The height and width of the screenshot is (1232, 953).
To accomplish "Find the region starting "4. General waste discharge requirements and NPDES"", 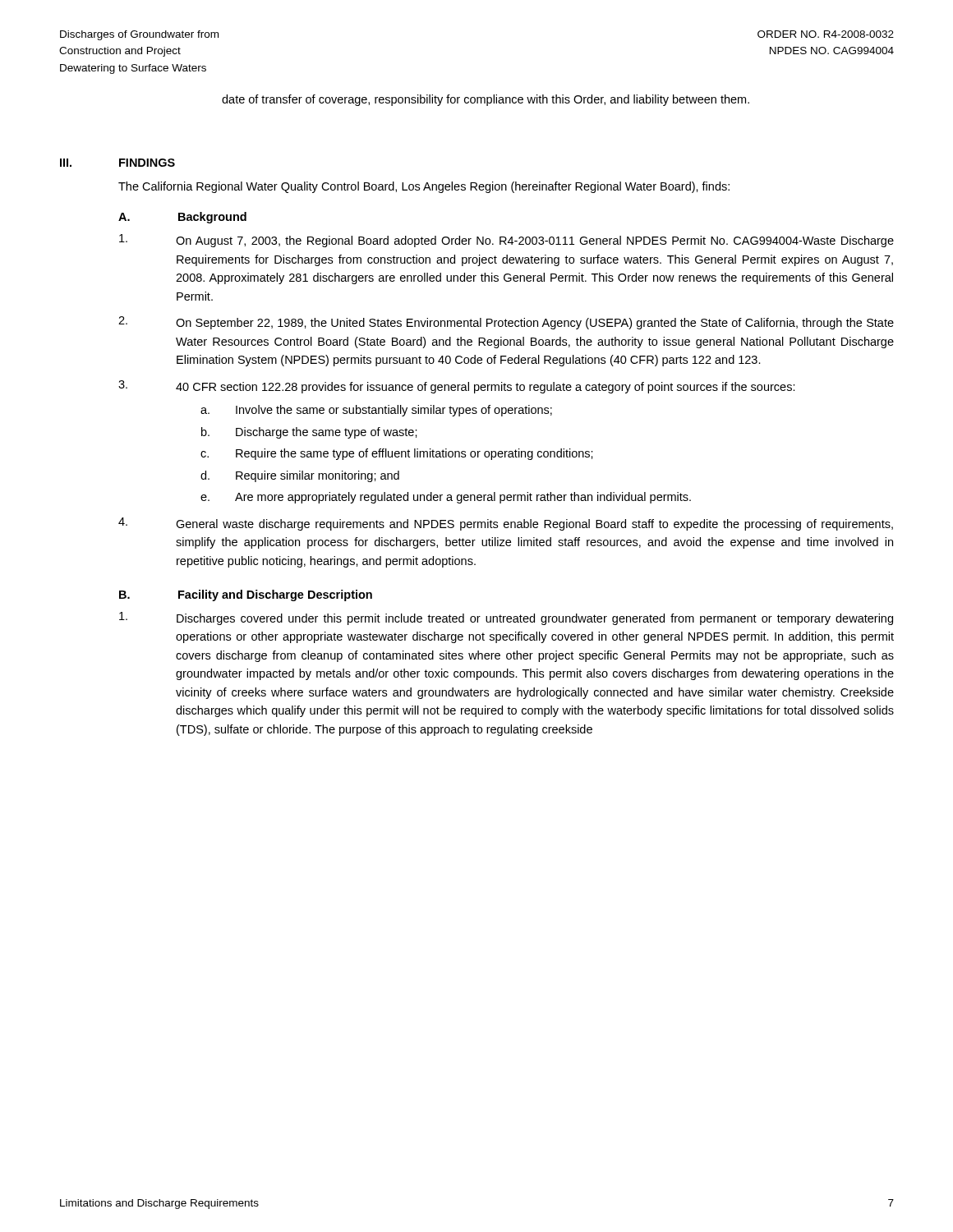I will pyautogui.click(x=506, y=542).
